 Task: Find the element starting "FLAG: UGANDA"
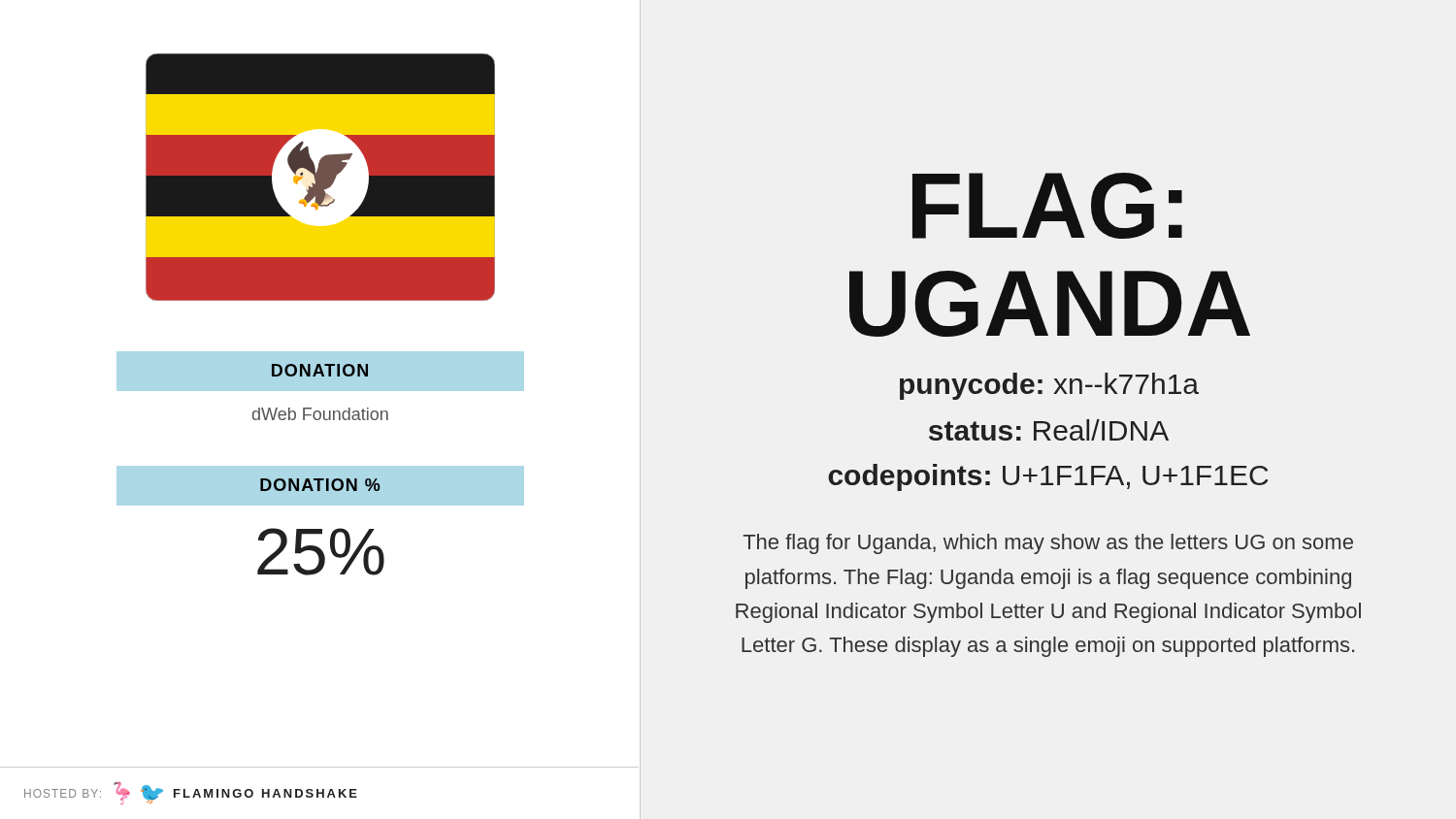coord(1048,255)
